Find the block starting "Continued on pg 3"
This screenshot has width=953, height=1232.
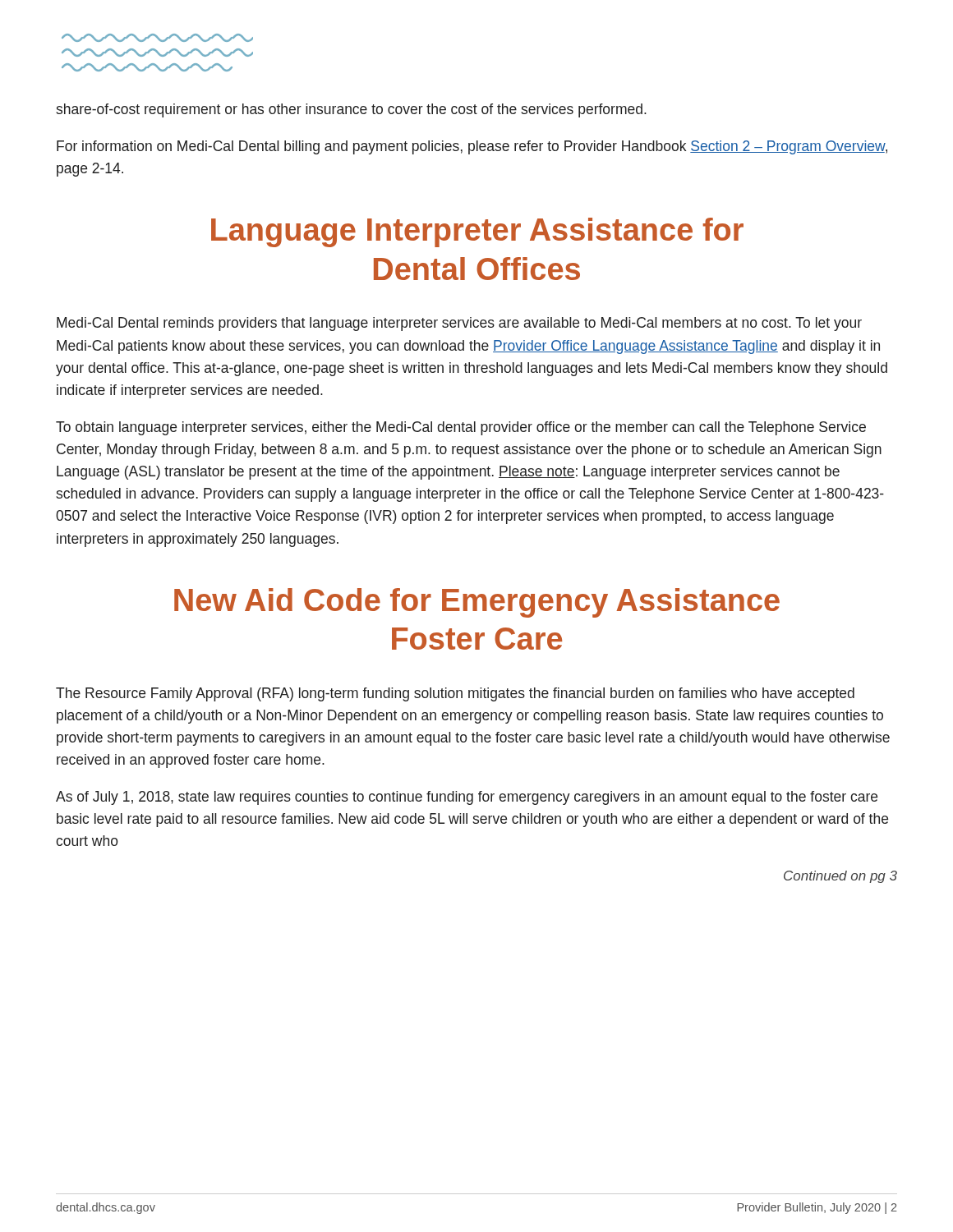pyautogui.click(x=840, y=876)
